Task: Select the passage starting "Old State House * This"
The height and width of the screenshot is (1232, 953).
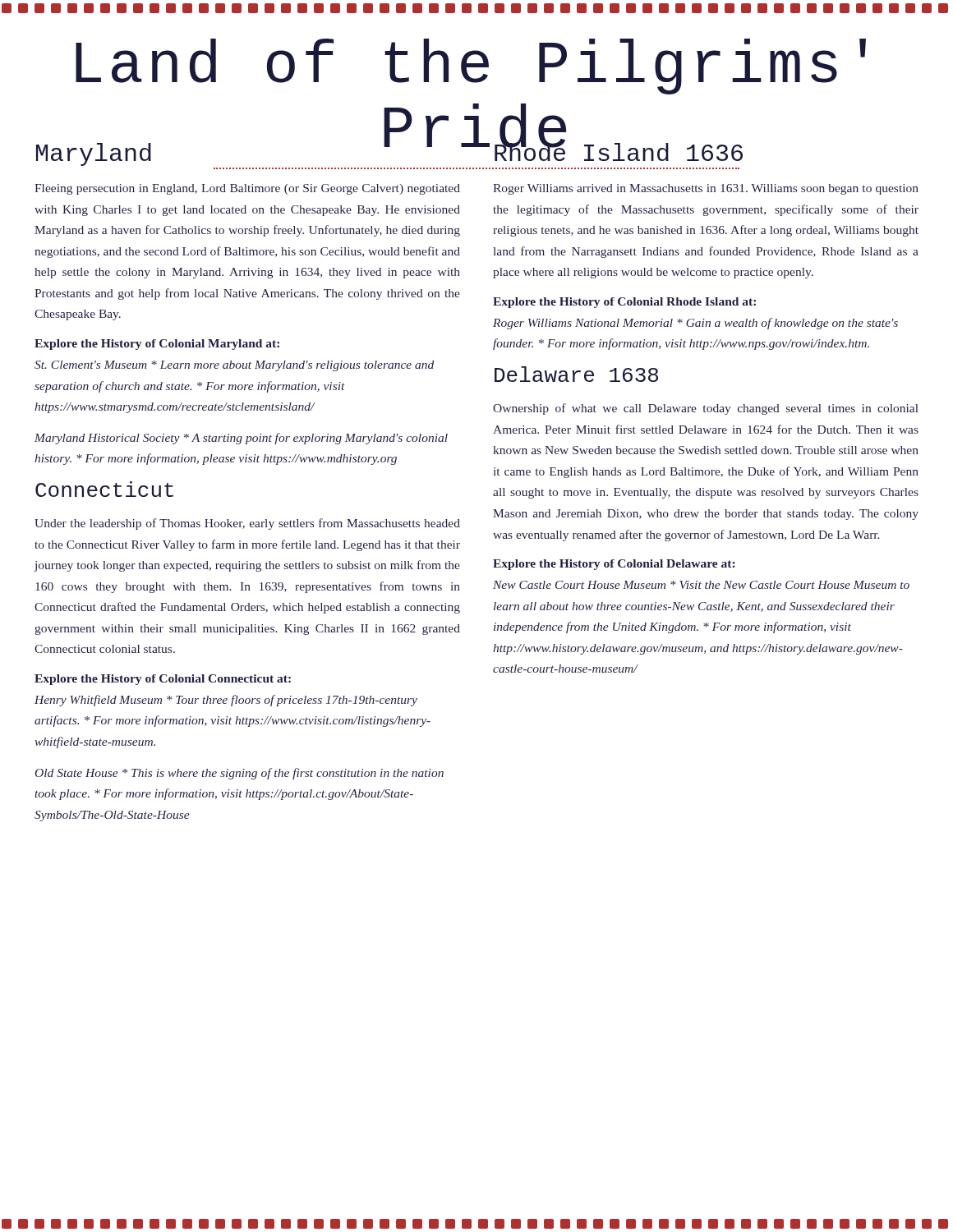Action: (247, 793)
